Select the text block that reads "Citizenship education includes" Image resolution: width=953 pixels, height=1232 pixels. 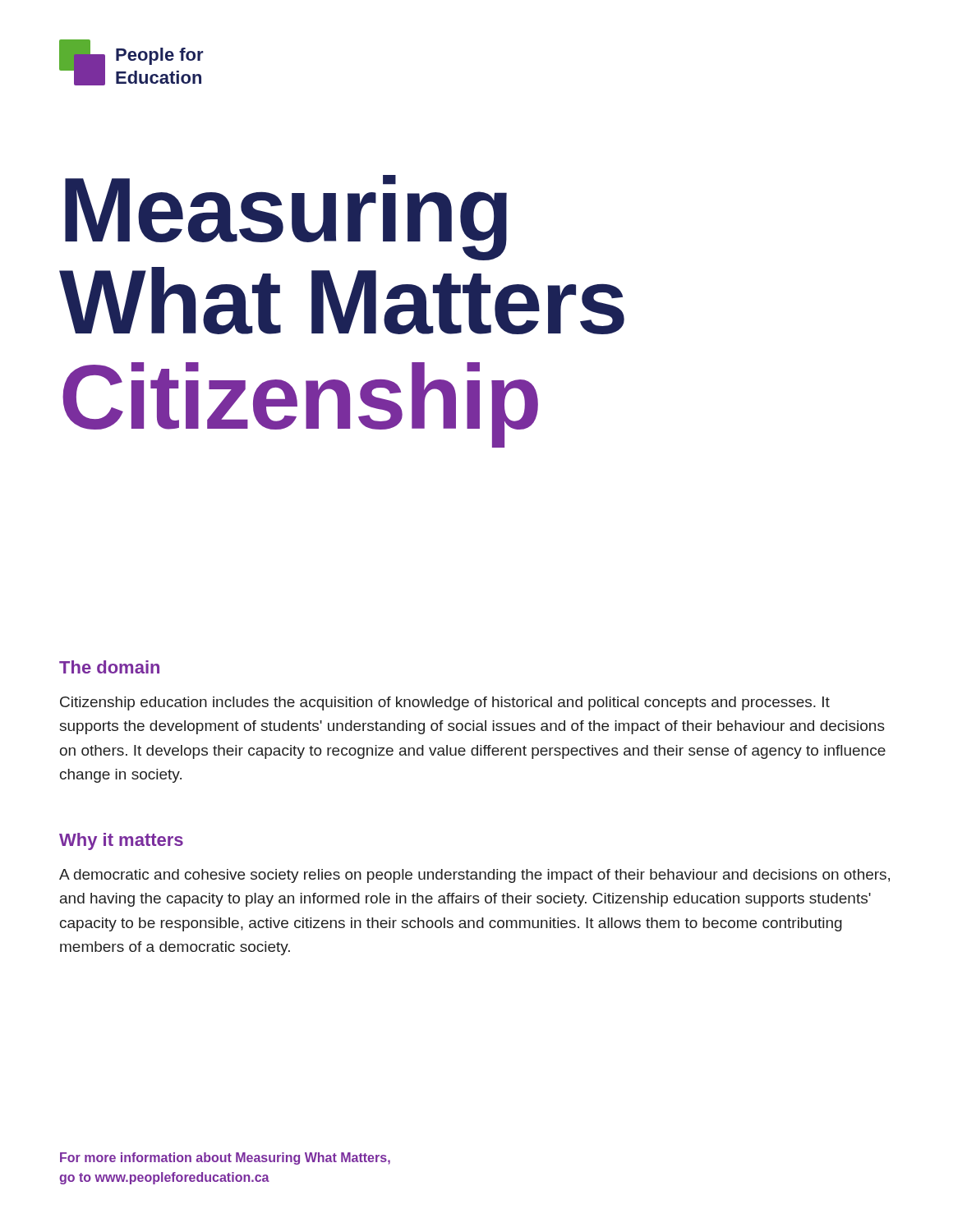tap(472, 738)
